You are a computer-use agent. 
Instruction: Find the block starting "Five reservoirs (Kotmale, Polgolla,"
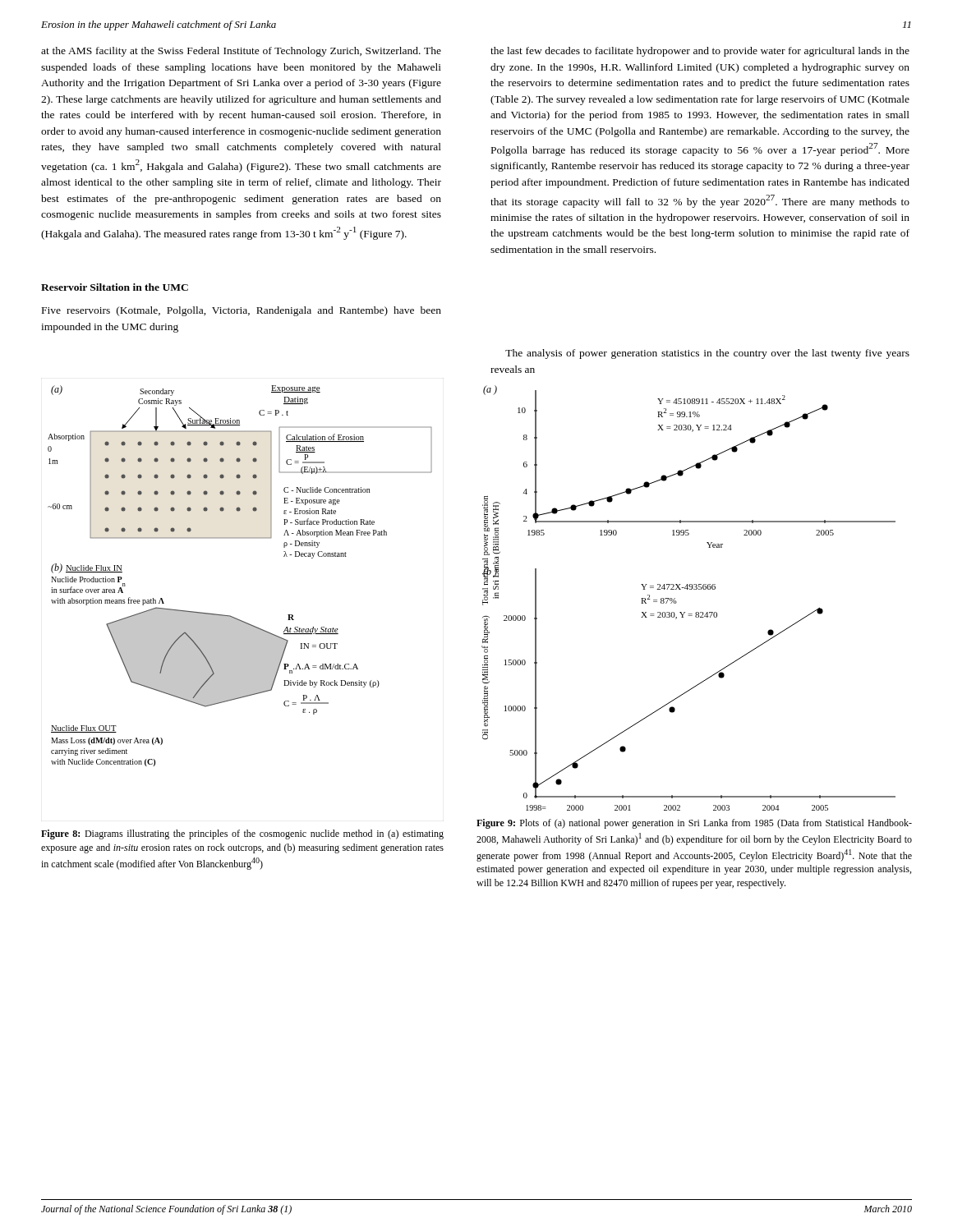241,318
